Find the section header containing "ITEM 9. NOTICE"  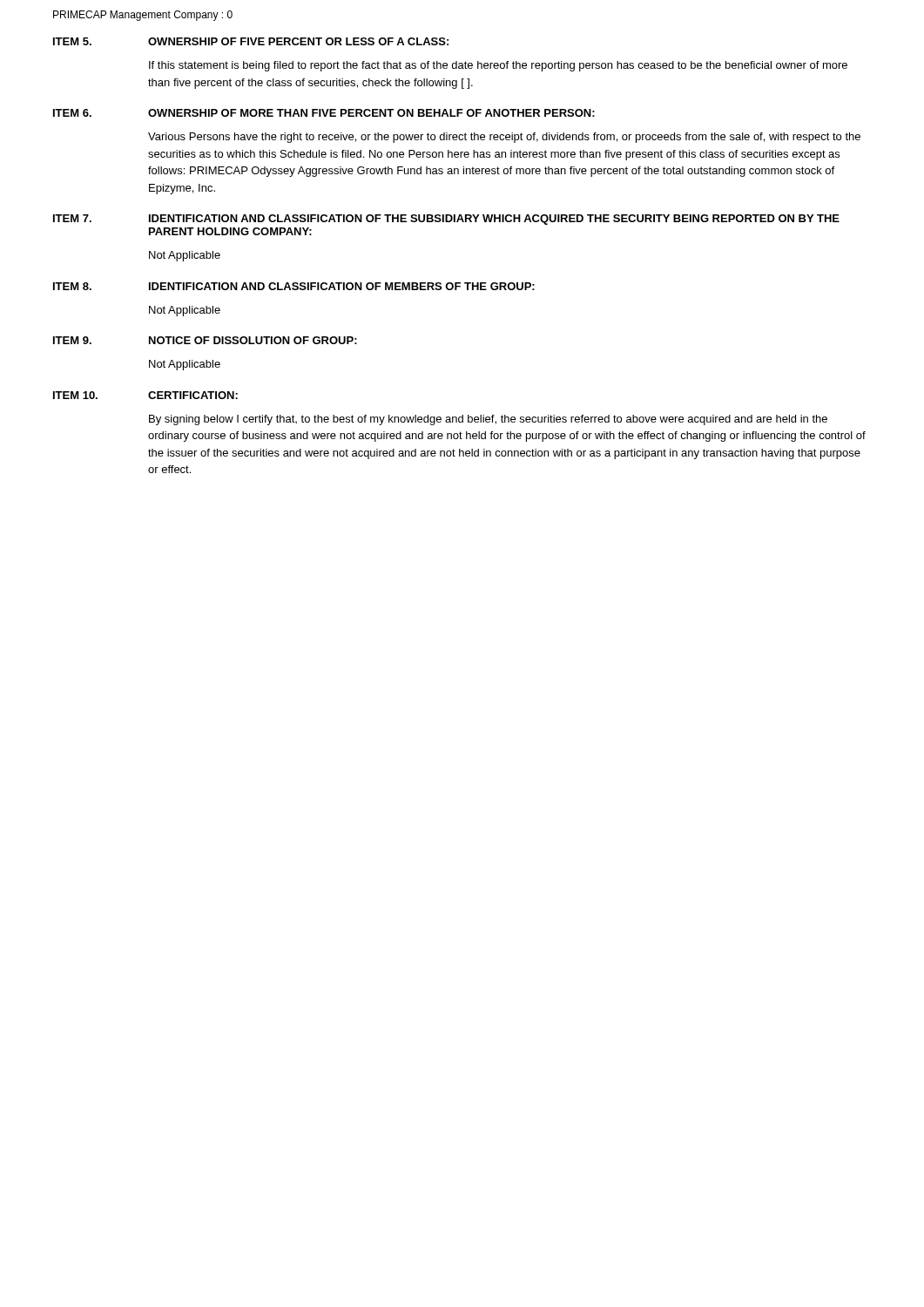(205, 340)
